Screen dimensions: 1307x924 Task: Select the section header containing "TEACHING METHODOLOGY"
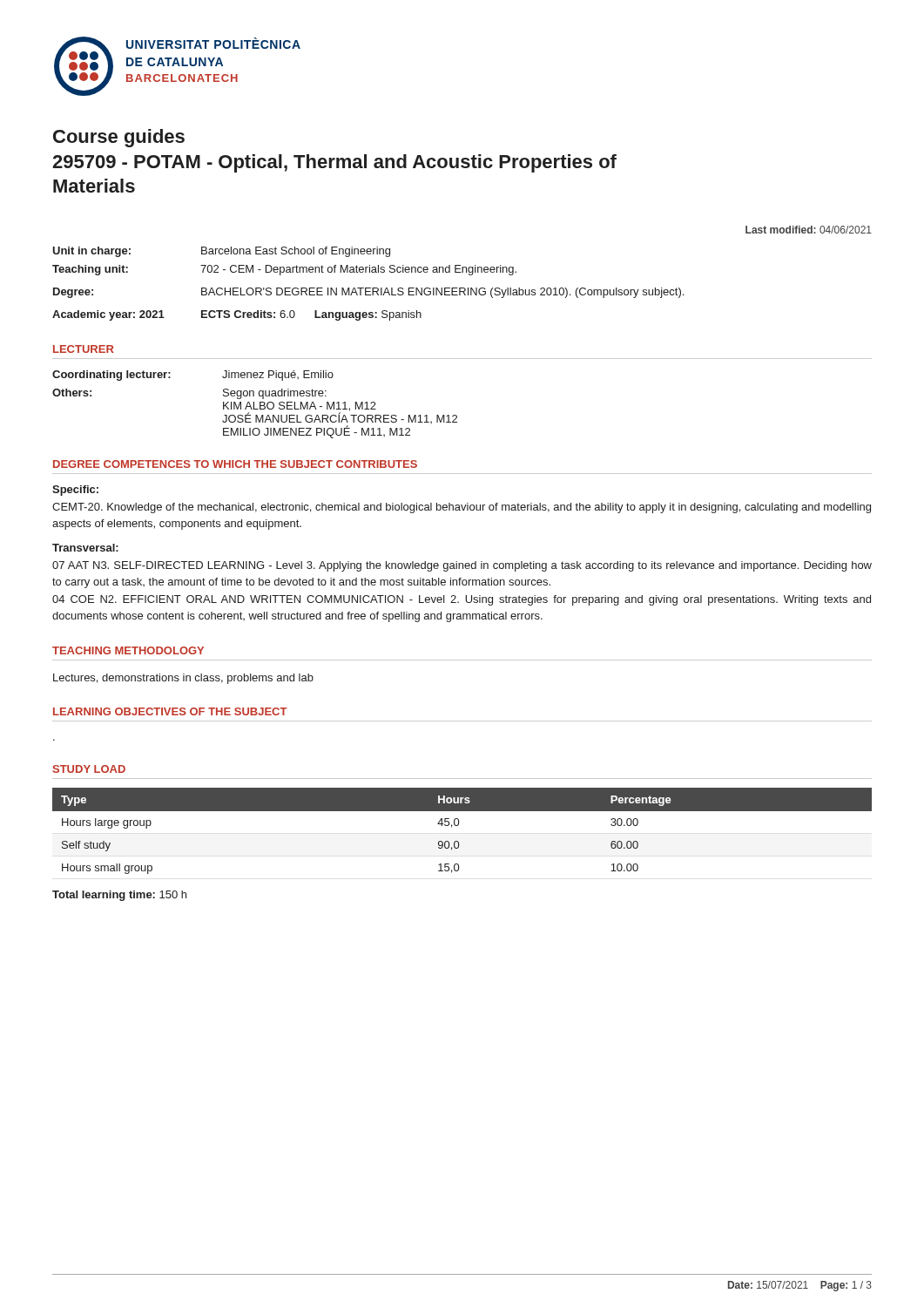[128, 650]
